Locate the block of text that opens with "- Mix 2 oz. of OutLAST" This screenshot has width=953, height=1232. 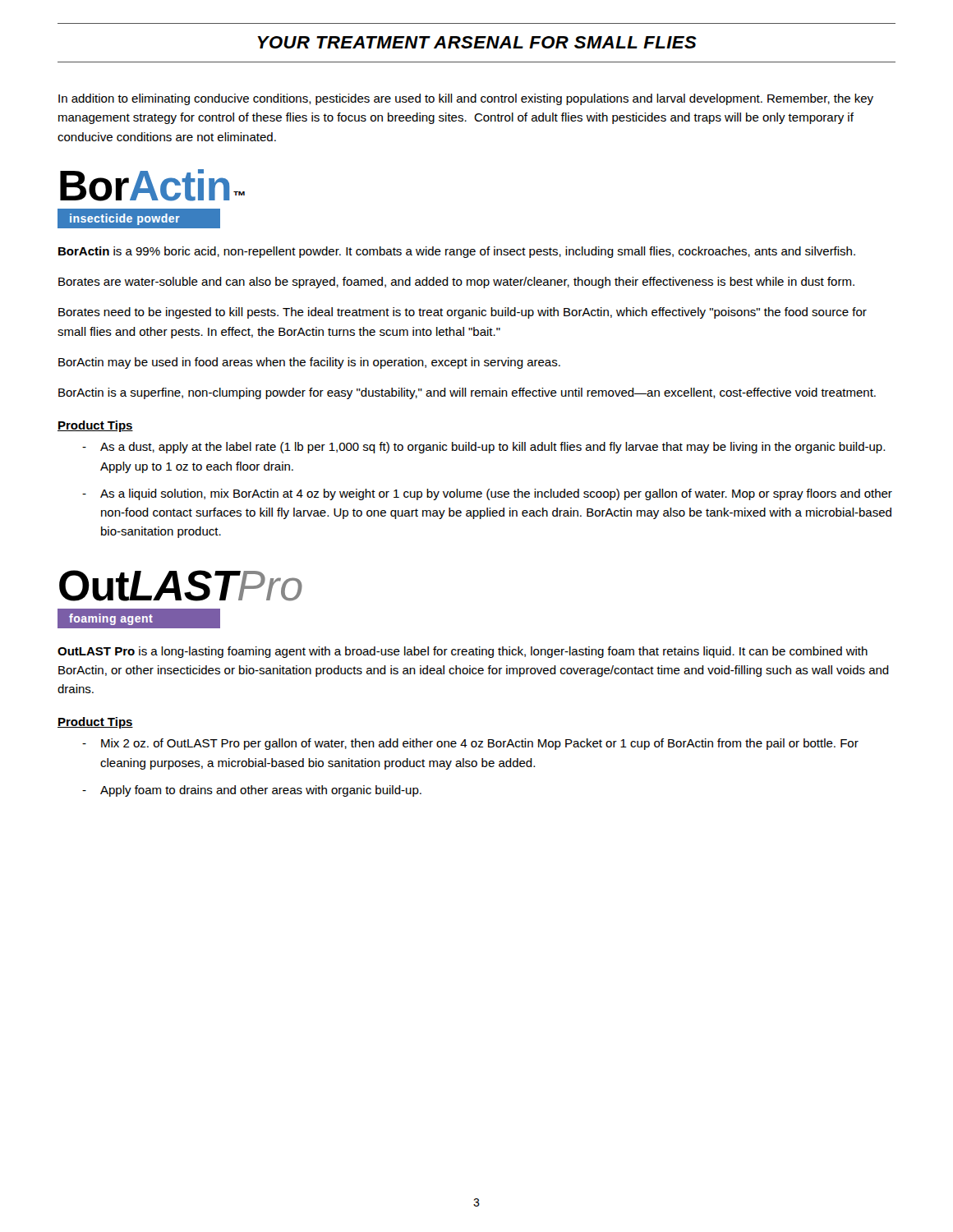[489, 753]
